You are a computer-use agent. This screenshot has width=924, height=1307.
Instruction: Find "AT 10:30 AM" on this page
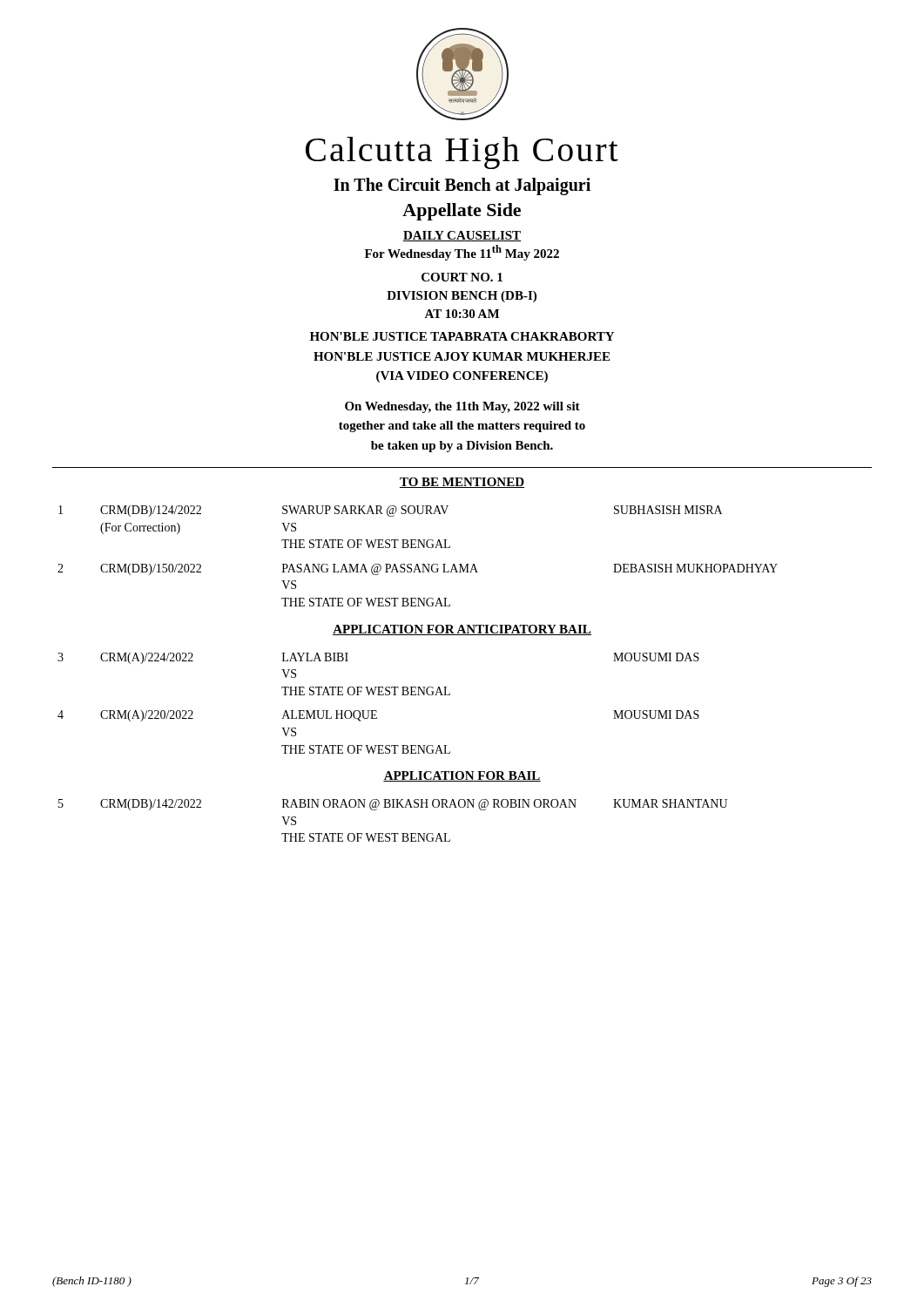click(462, 314)
